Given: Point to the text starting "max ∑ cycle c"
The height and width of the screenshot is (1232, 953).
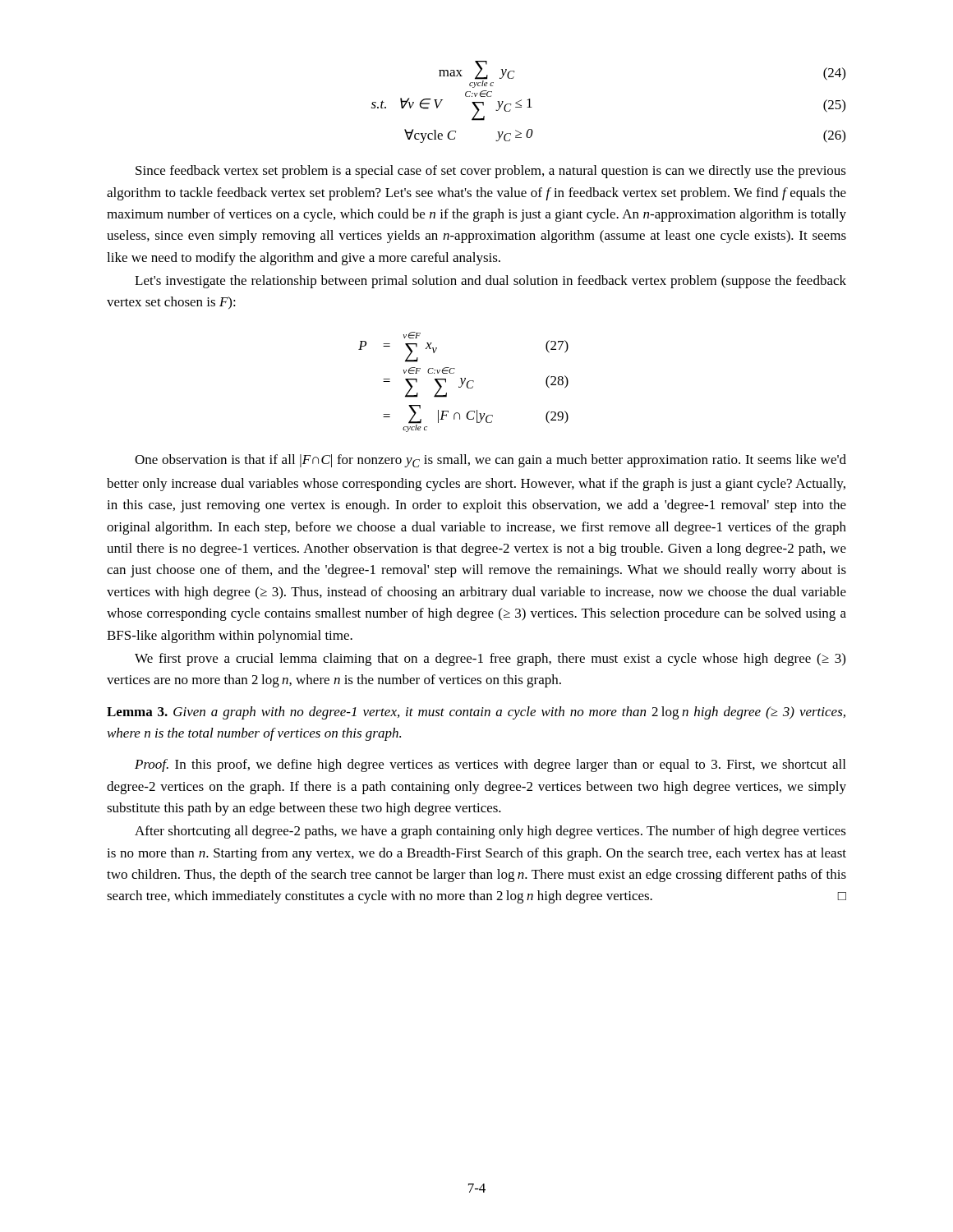Looking at the screenshot, I should (x=476, y=102).
